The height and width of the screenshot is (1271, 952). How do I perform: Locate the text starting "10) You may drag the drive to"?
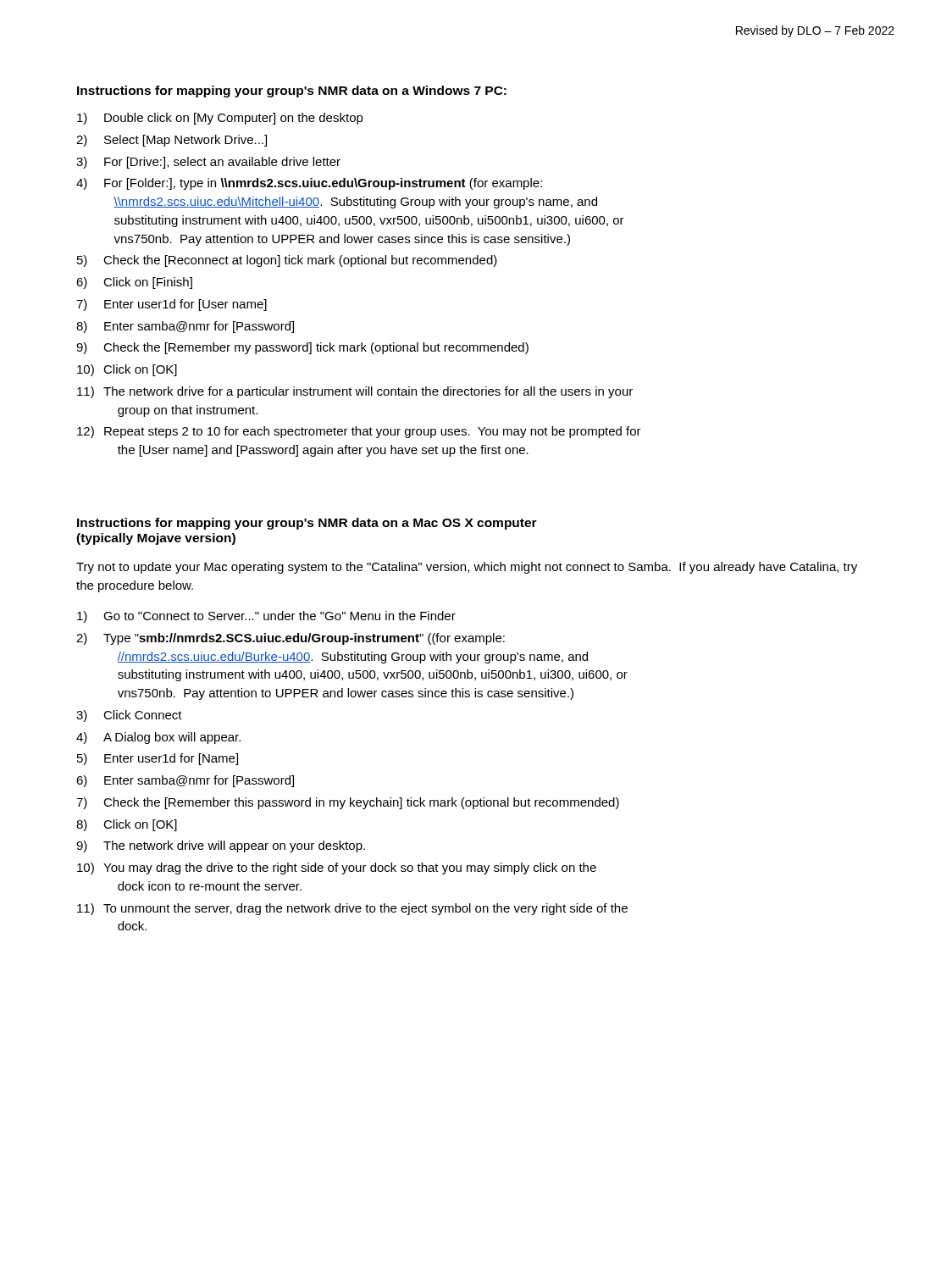click(476, 877)
